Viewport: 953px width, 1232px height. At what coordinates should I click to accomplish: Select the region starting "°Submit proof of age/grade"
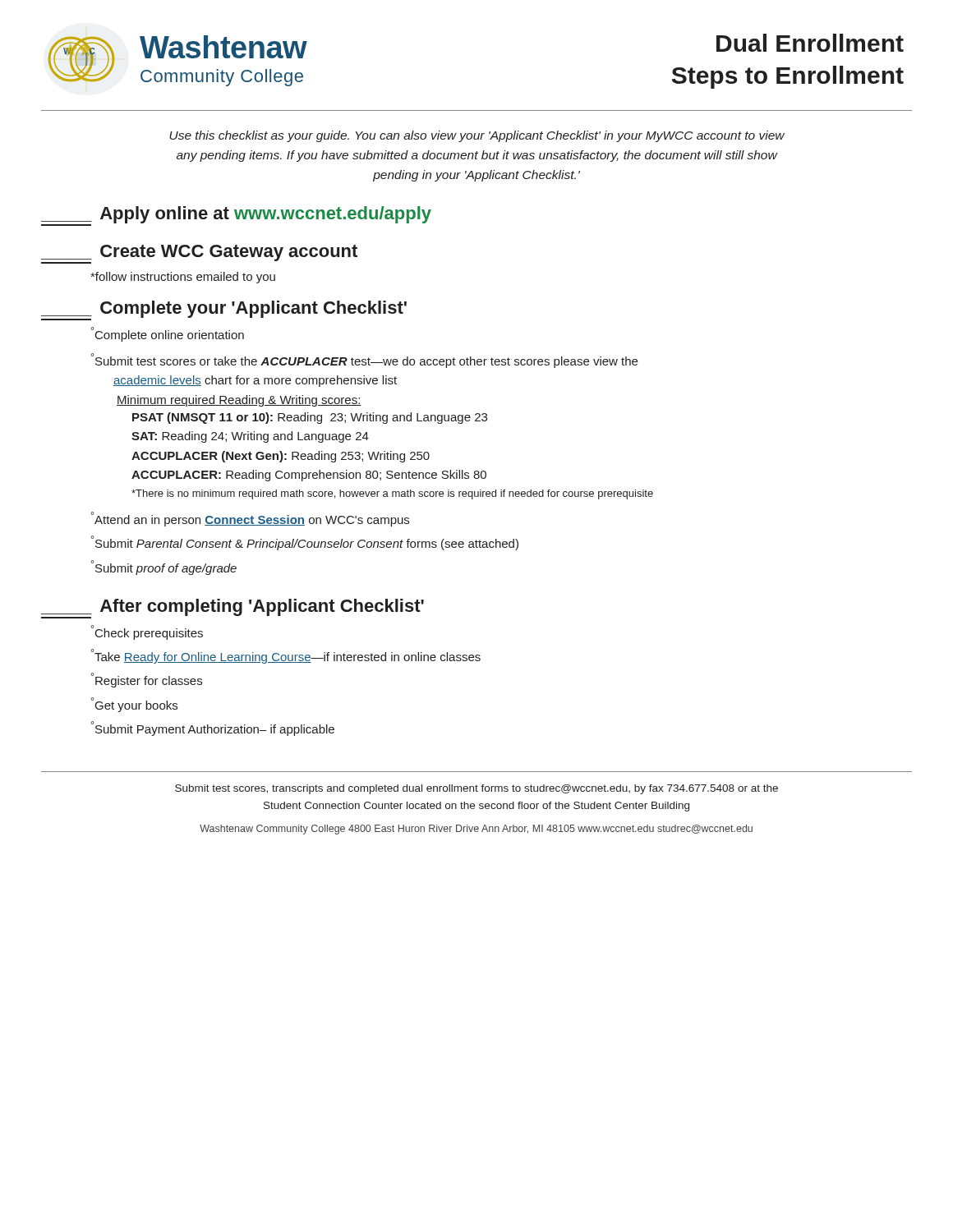(x=164, y=566)
